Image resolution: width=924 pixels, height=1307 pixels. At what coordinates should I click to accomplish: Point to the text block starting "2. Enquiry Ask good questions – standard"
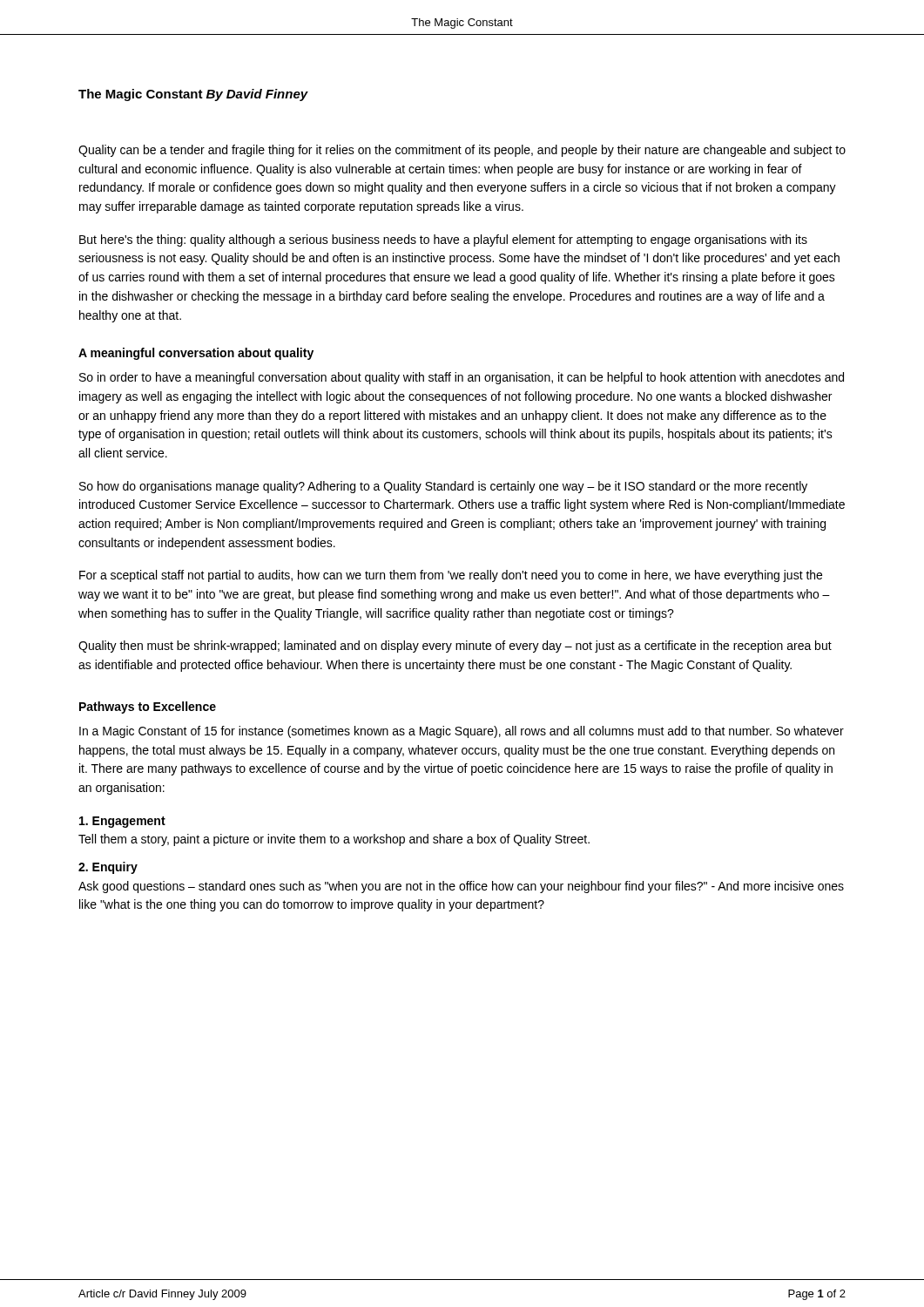click(461, 886)
